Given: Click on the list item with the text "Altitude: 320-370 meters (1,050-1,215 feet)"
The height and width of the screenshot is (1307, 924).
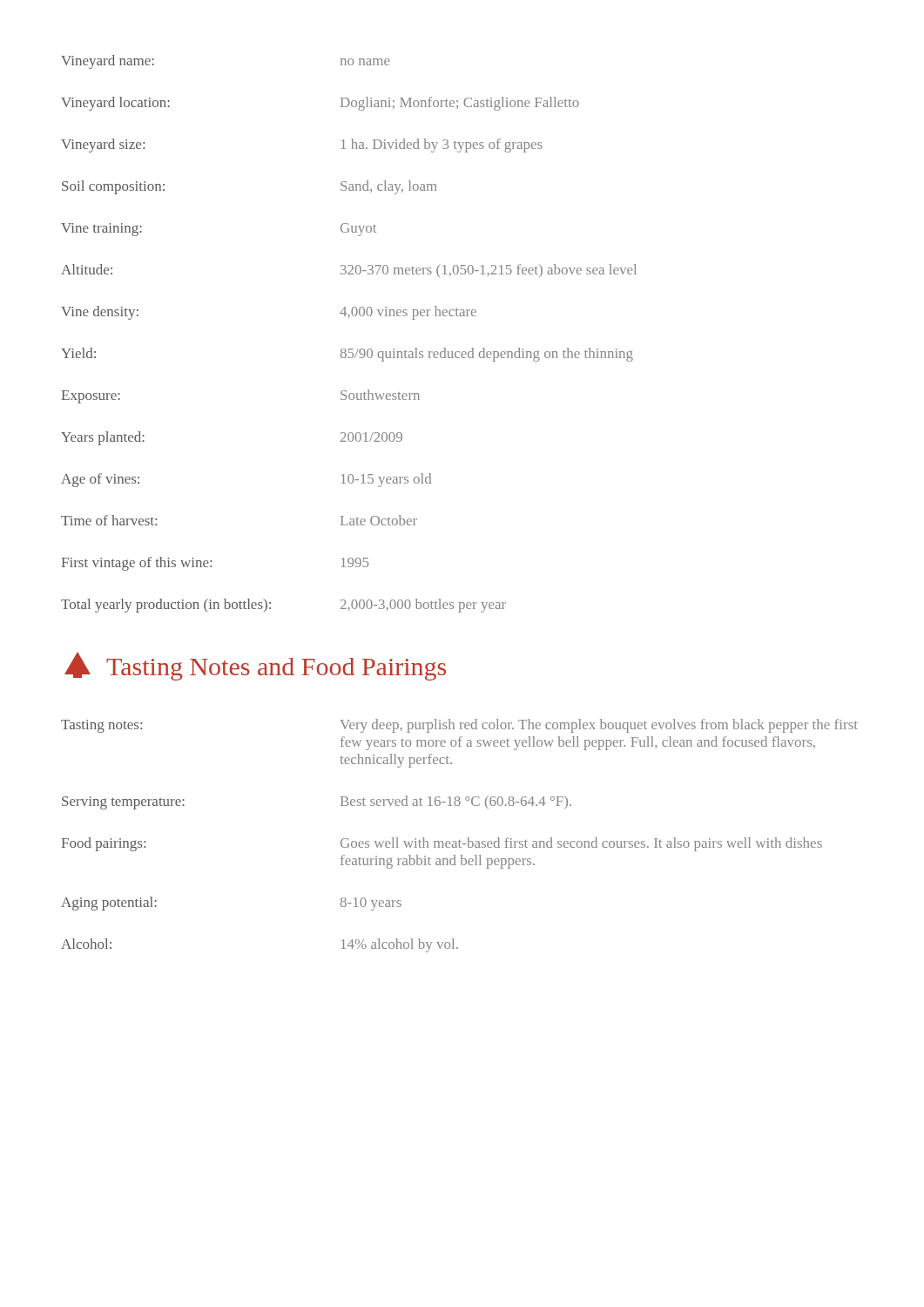Looking at the screenshot, I should 462,270.
